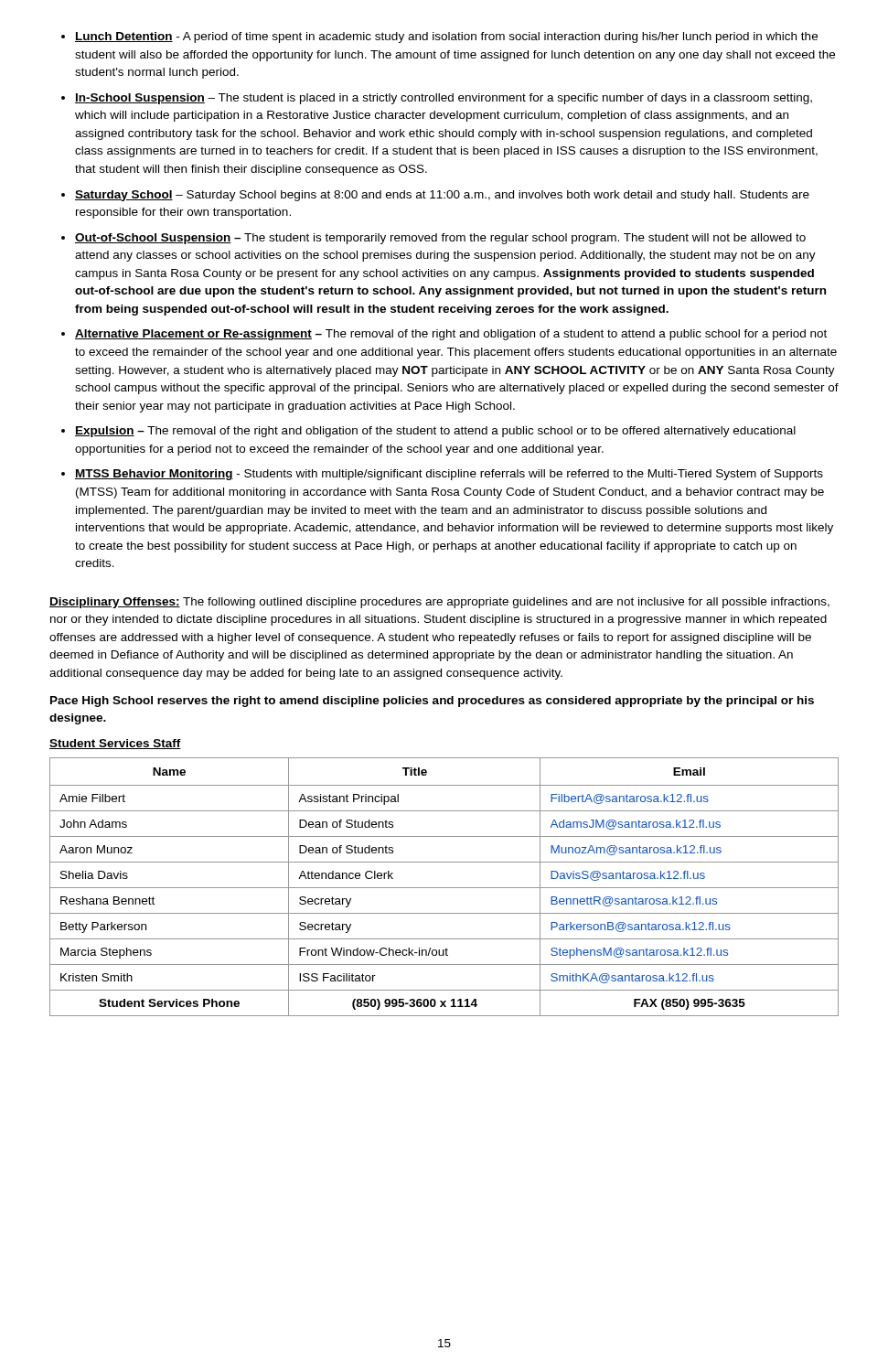
Task: Navigate to the passage starting "Saturday School – Saturday School begins at 8:00"
Action: 457,203
